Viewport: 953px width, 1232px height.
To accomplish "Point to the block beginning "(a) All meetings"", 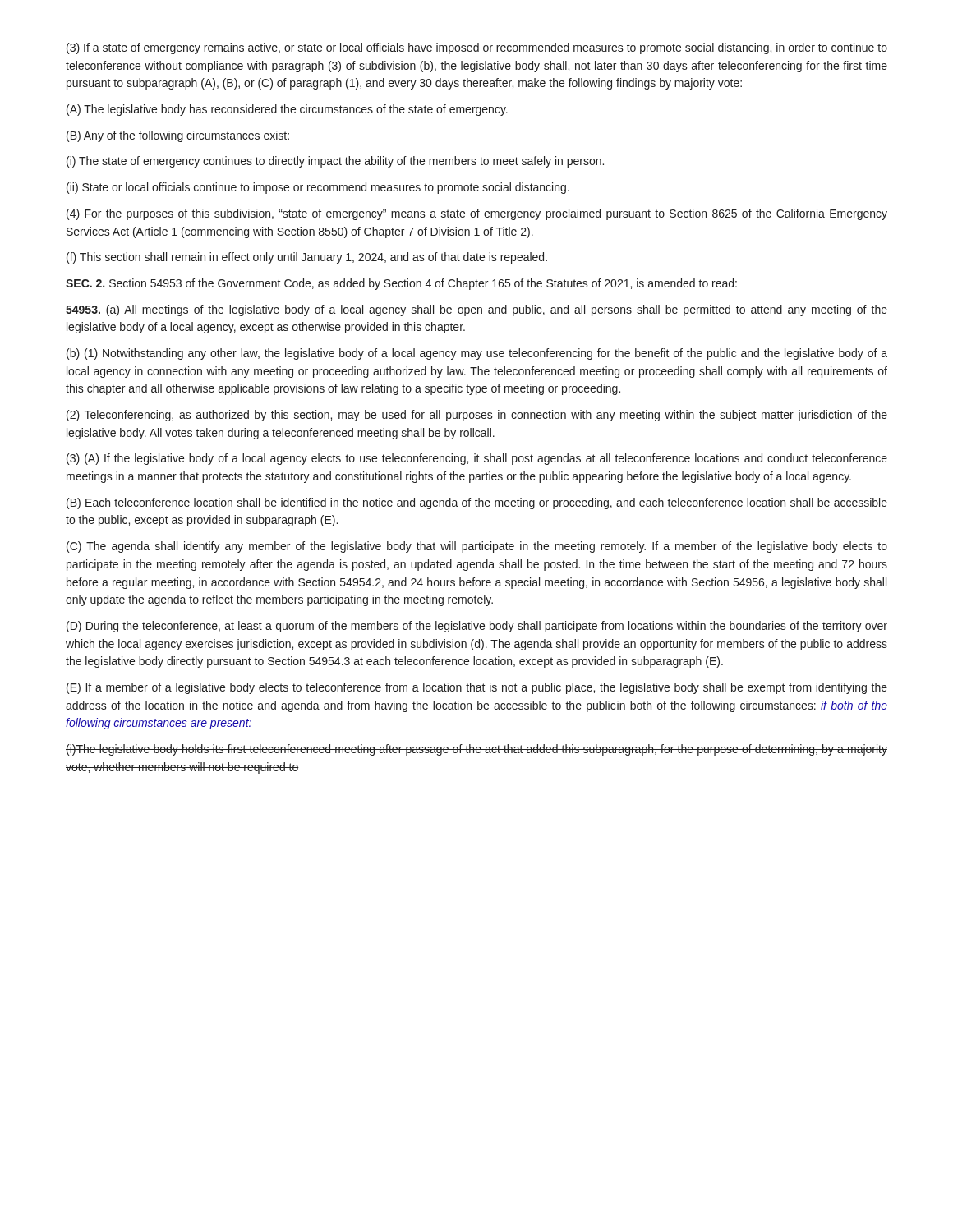I will (x=476, y=318).
